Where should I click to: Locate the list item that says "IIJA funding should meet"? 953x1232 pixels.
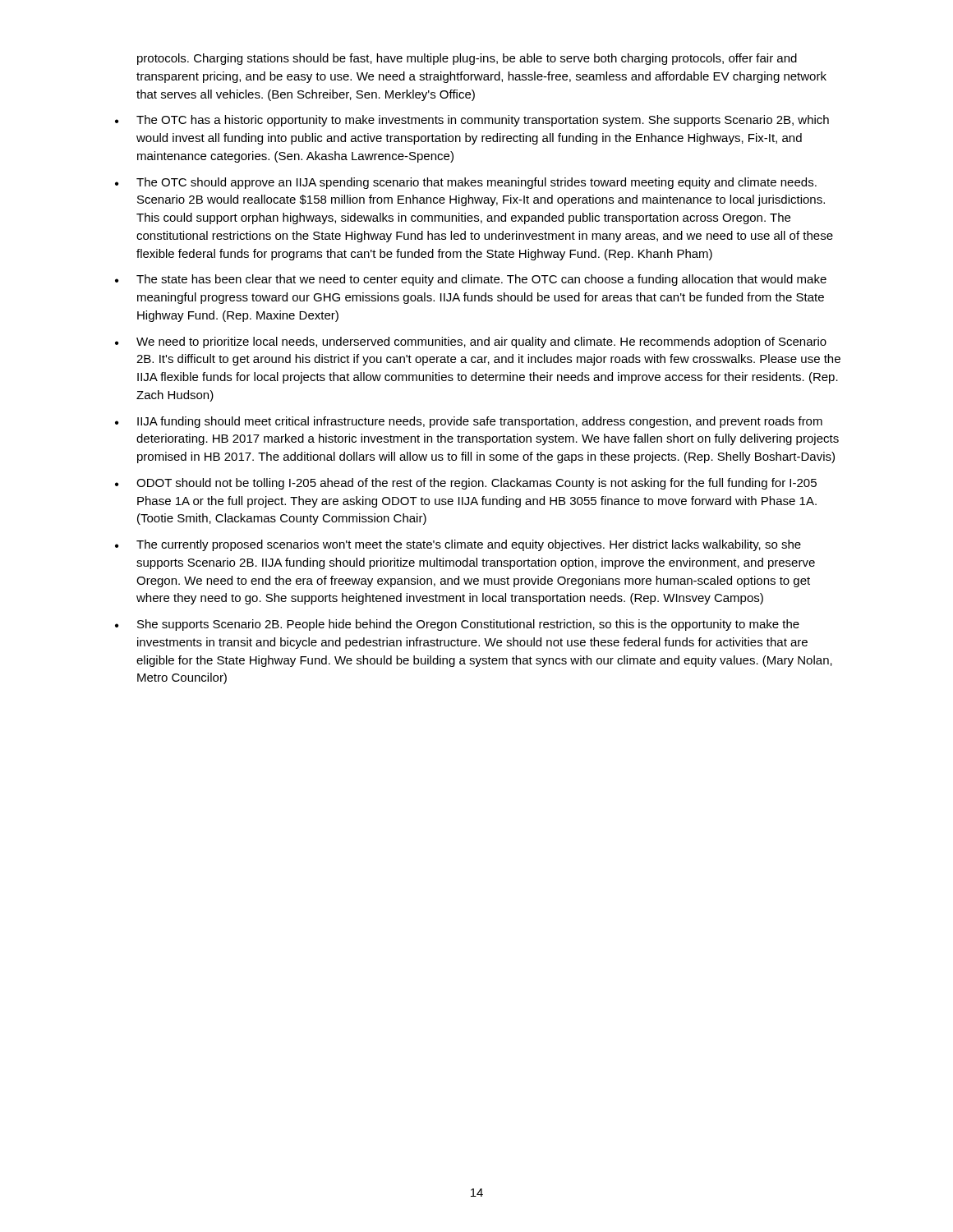(x=476, y=439)
